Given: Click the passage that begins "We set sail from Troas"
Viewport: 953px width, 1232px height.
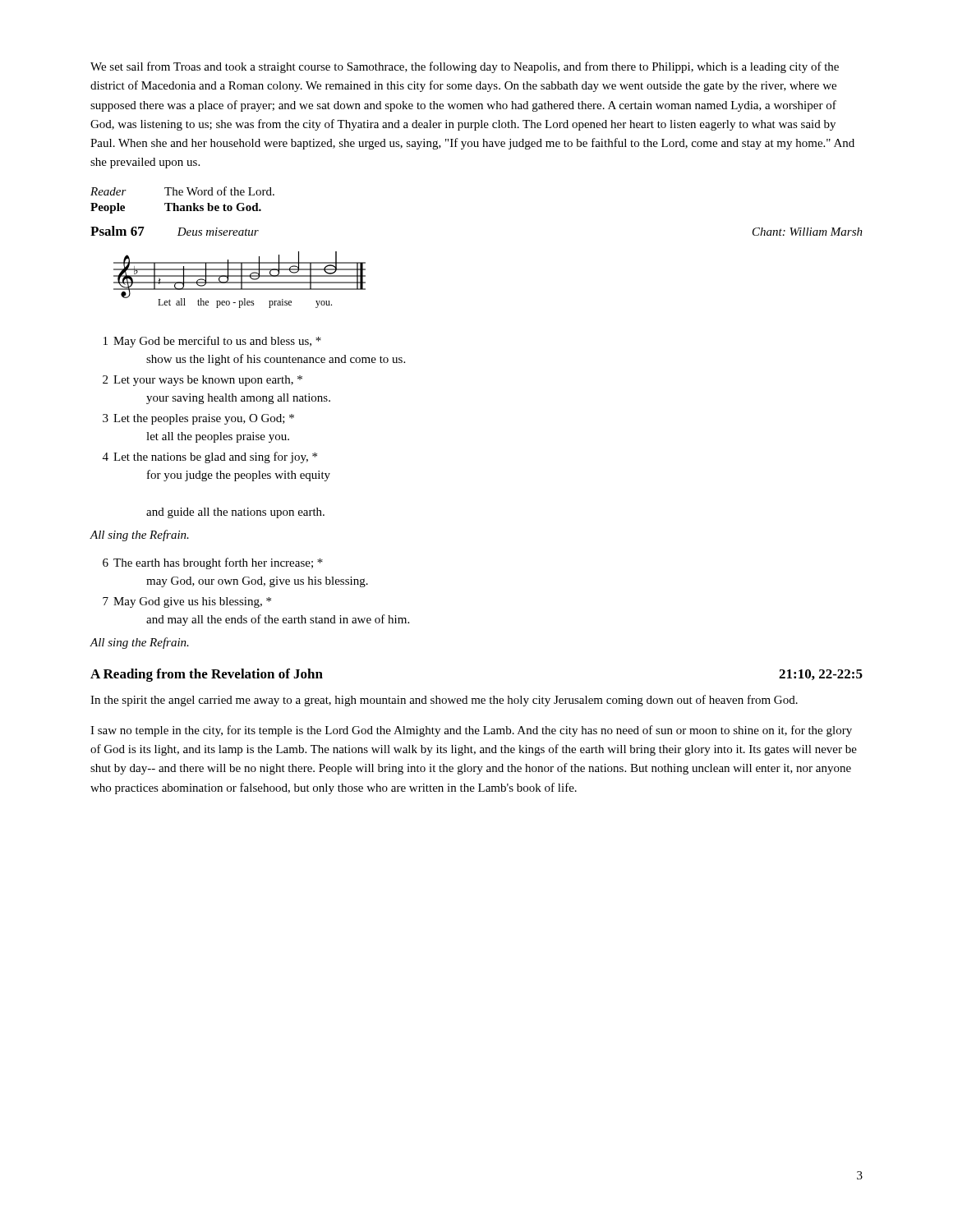Looking at the screenshot, I should 476,115.
